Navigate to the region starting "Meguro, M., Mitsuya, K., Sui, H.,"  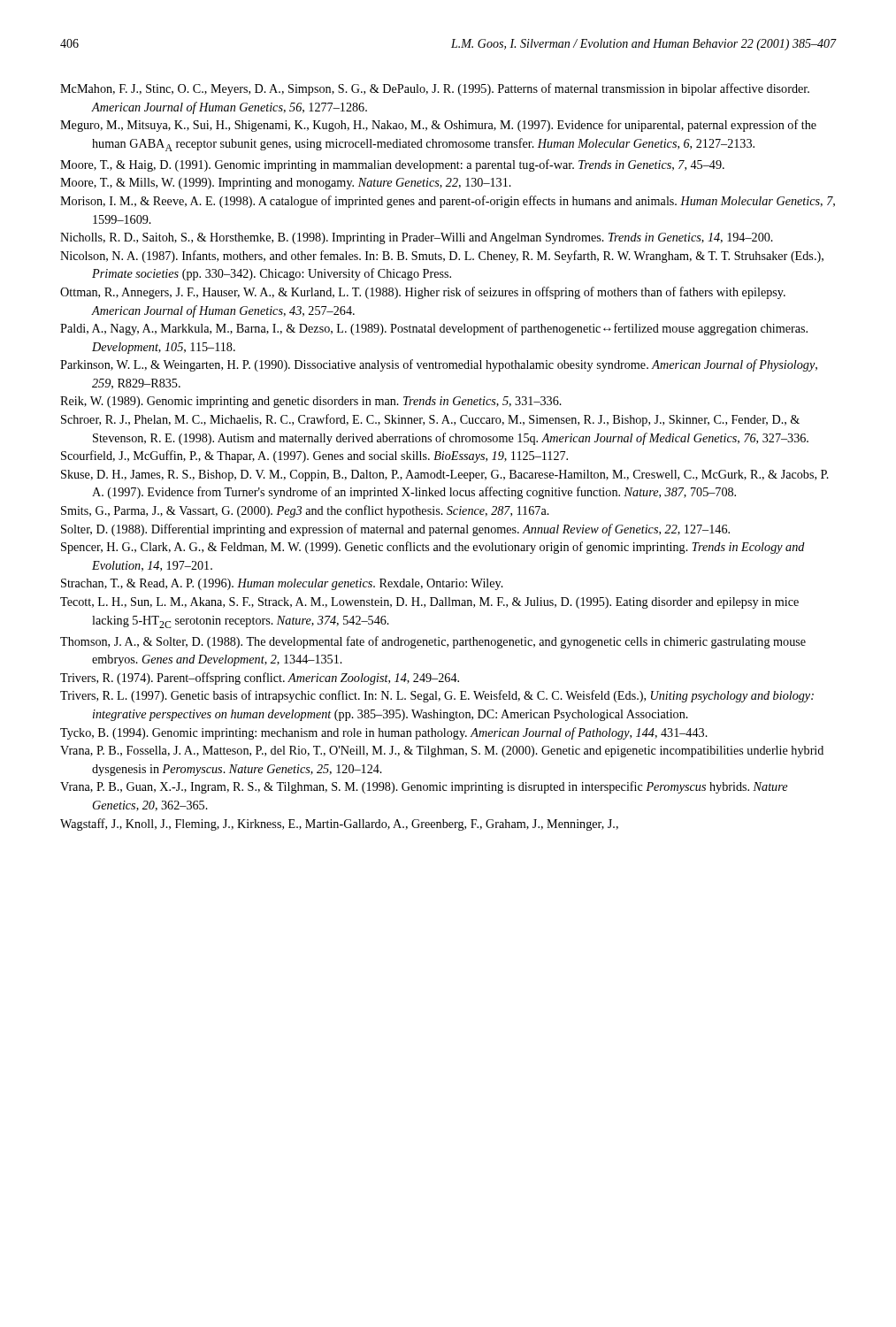(438, 136)
